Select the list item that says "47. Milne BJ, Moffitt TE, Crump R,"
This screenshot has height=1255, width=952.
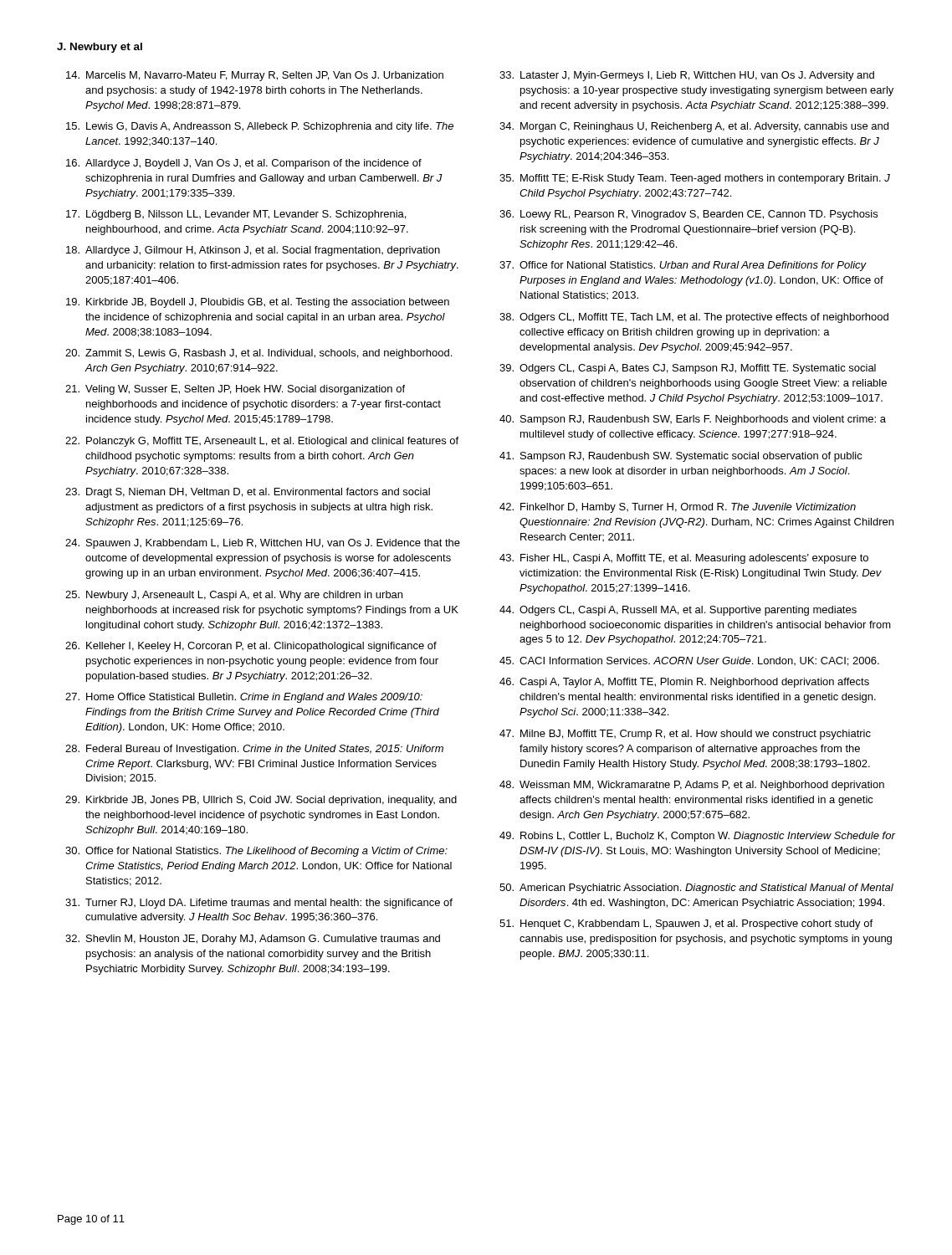pyautogui.click(x=693, y=748)
